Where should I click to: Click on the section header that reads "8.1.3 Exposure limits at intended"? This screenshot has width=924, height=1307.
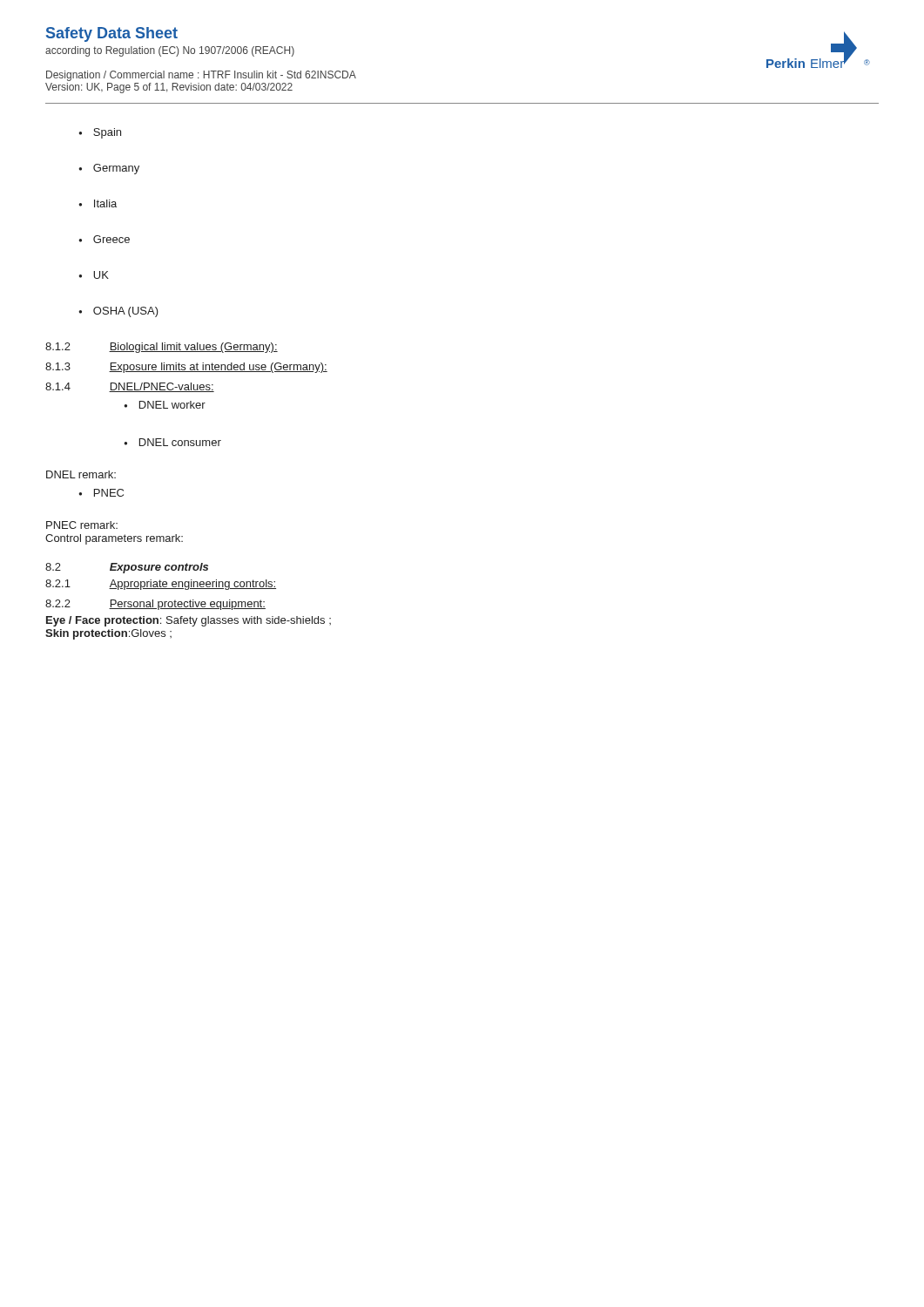[x=186, y=366]
